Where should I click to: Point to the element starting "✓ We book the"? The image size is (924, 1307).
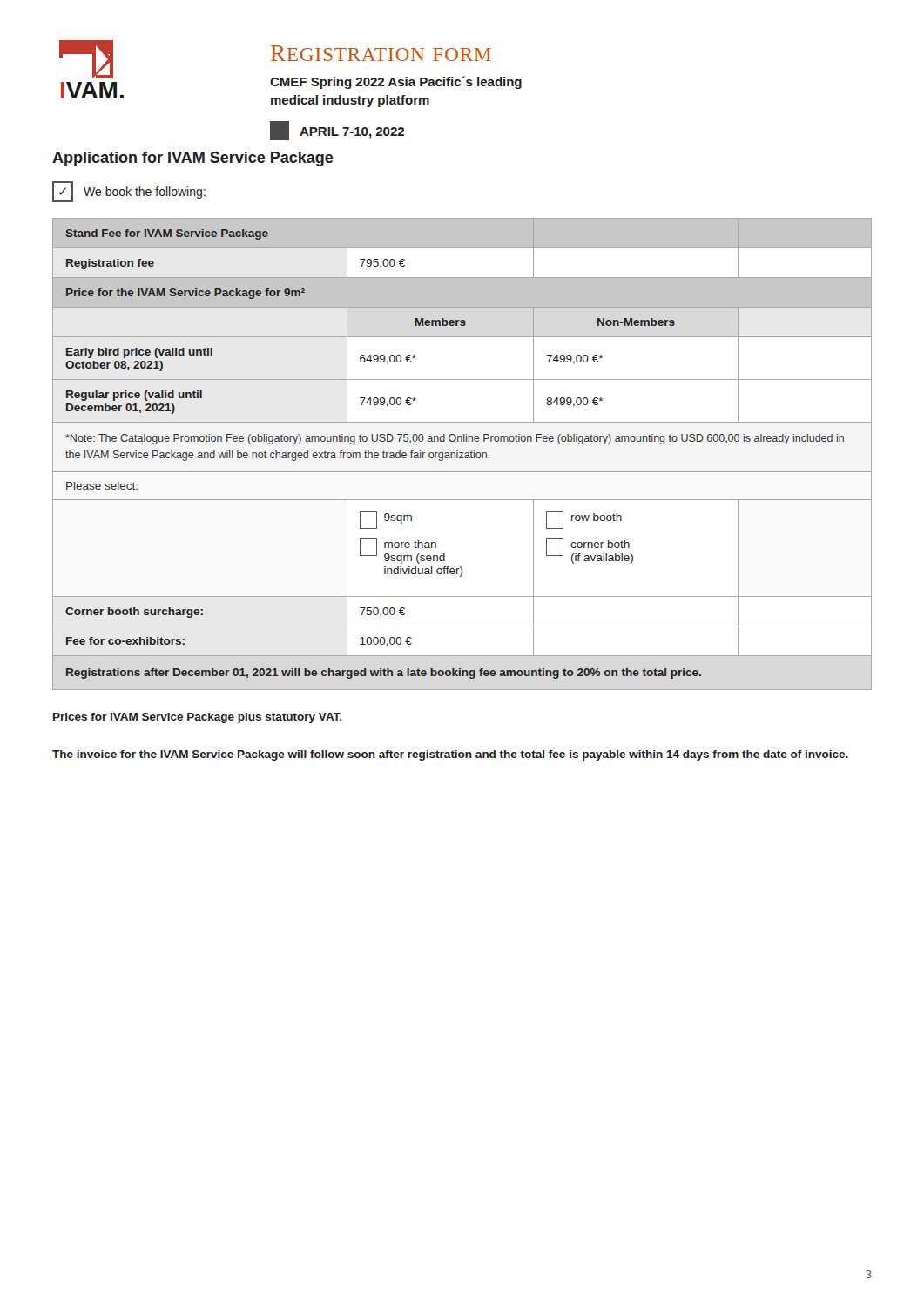tap(129, 192)
